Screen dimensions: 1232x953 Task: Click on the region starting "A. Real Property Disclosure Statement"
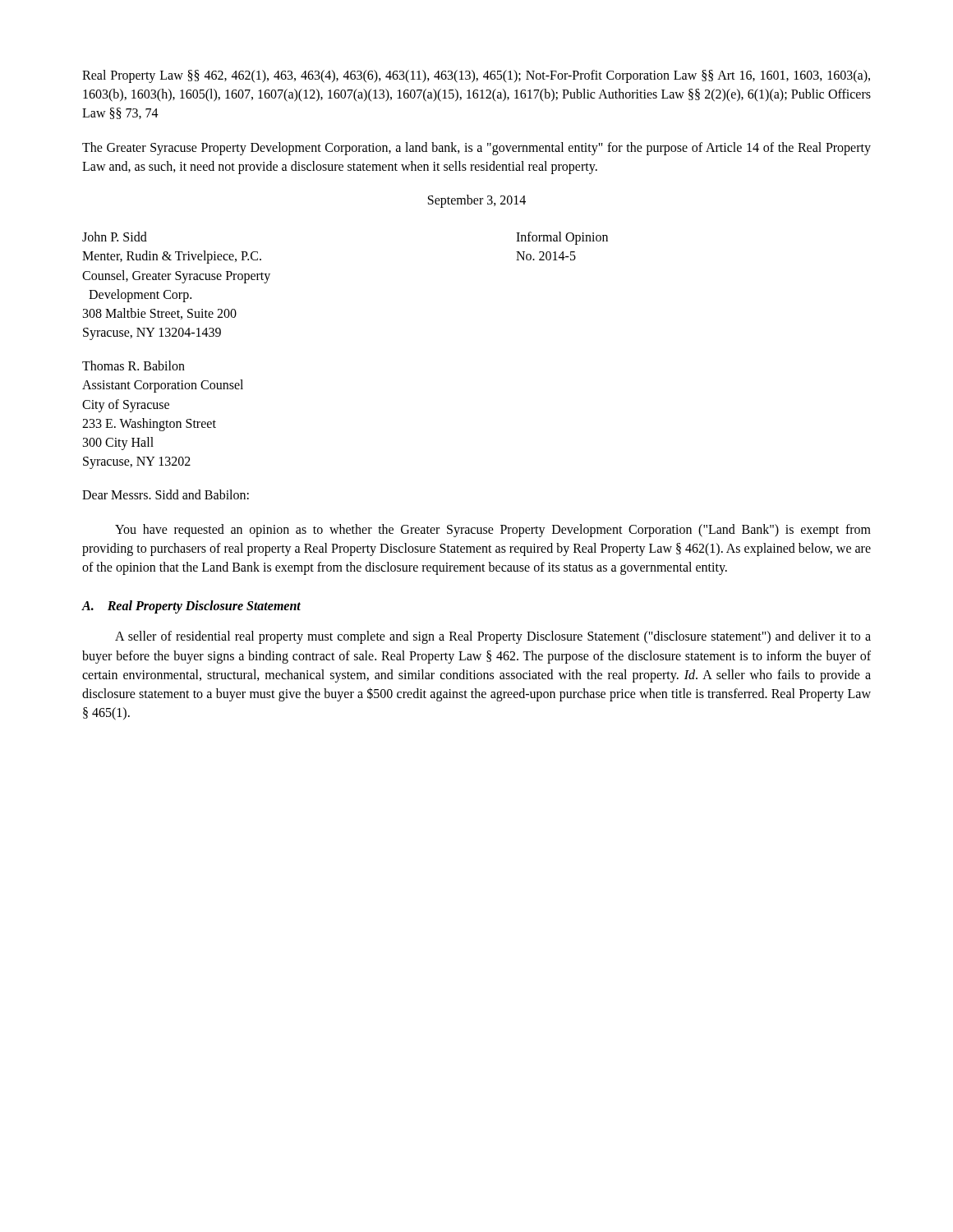coord(191,606)
